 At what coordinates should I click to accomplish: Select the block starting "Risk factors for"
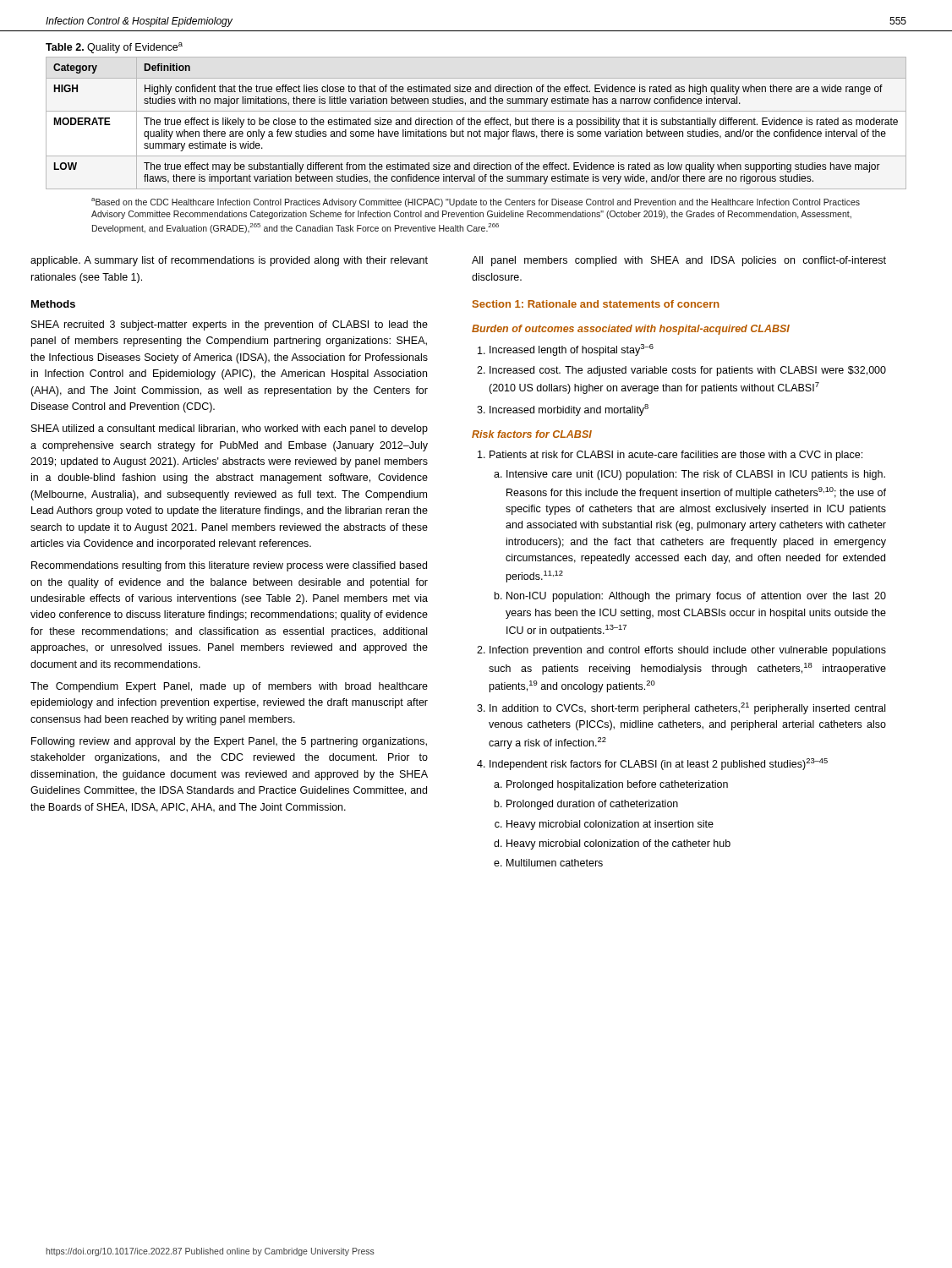click(532, 435)
